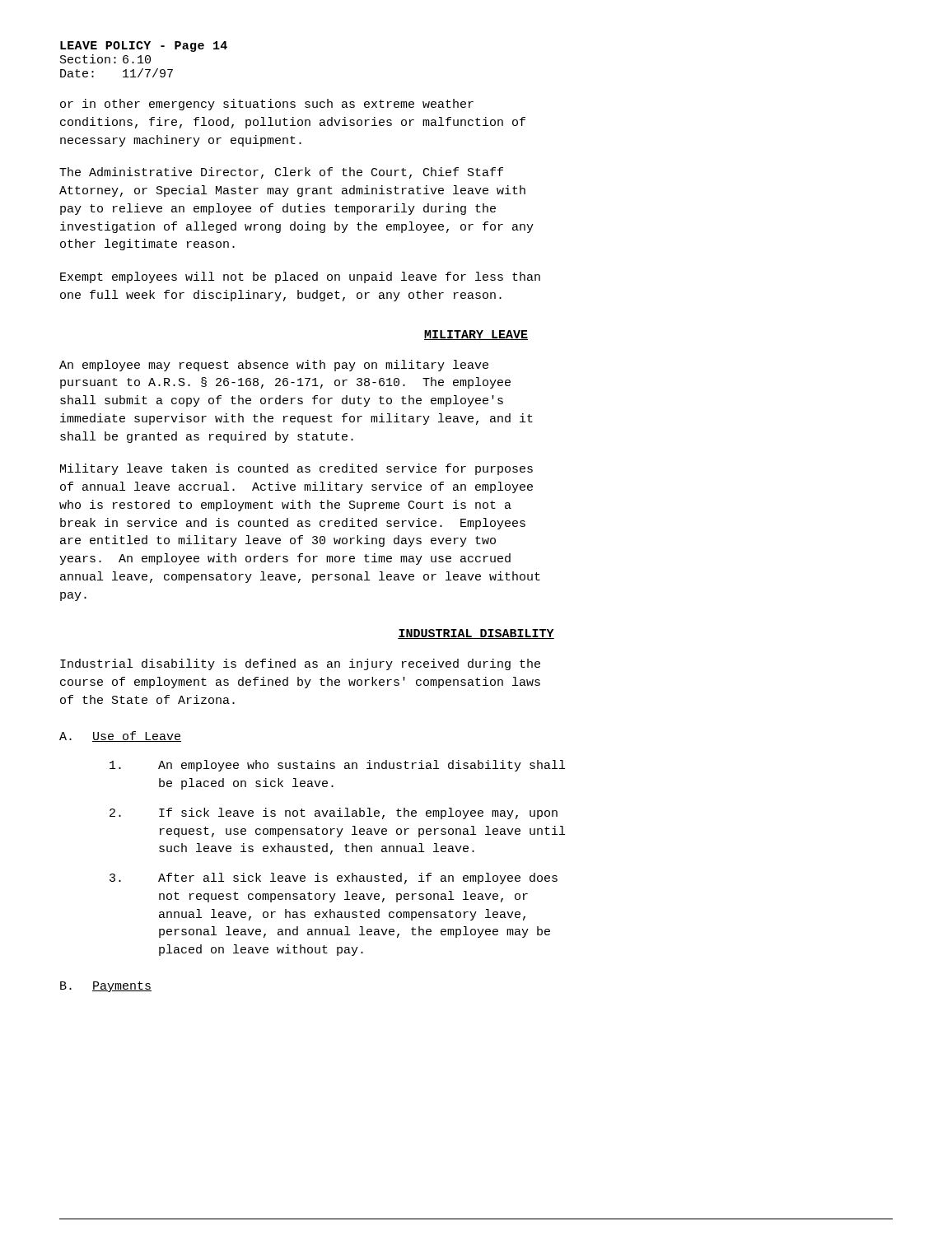Click on the list item that says "3. After all sick leave is exhausted,"
This screenshot has height=1235, width=952.
tap(501, 915)
